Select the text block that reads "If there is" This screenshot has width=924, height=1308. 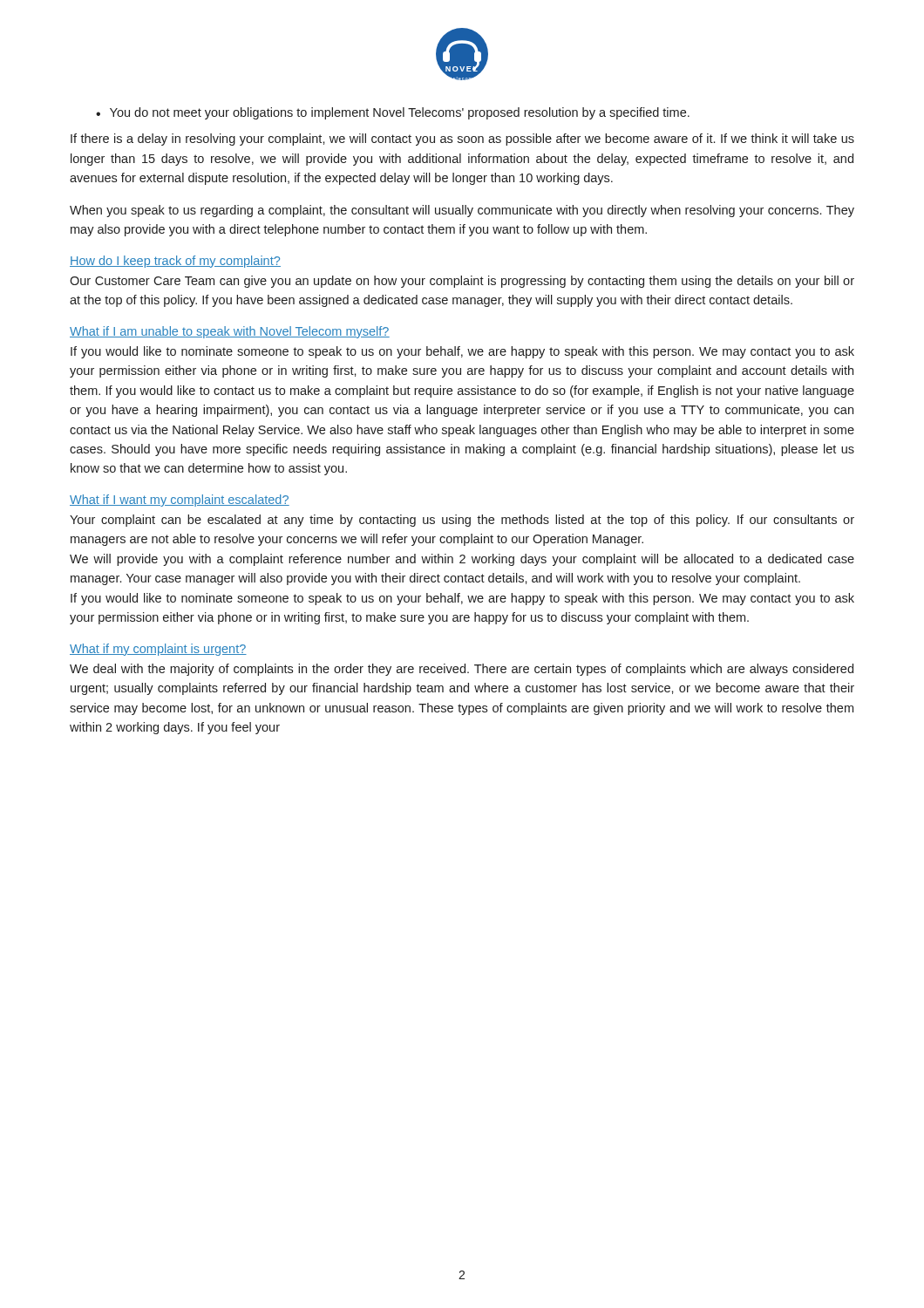point(462,159)
